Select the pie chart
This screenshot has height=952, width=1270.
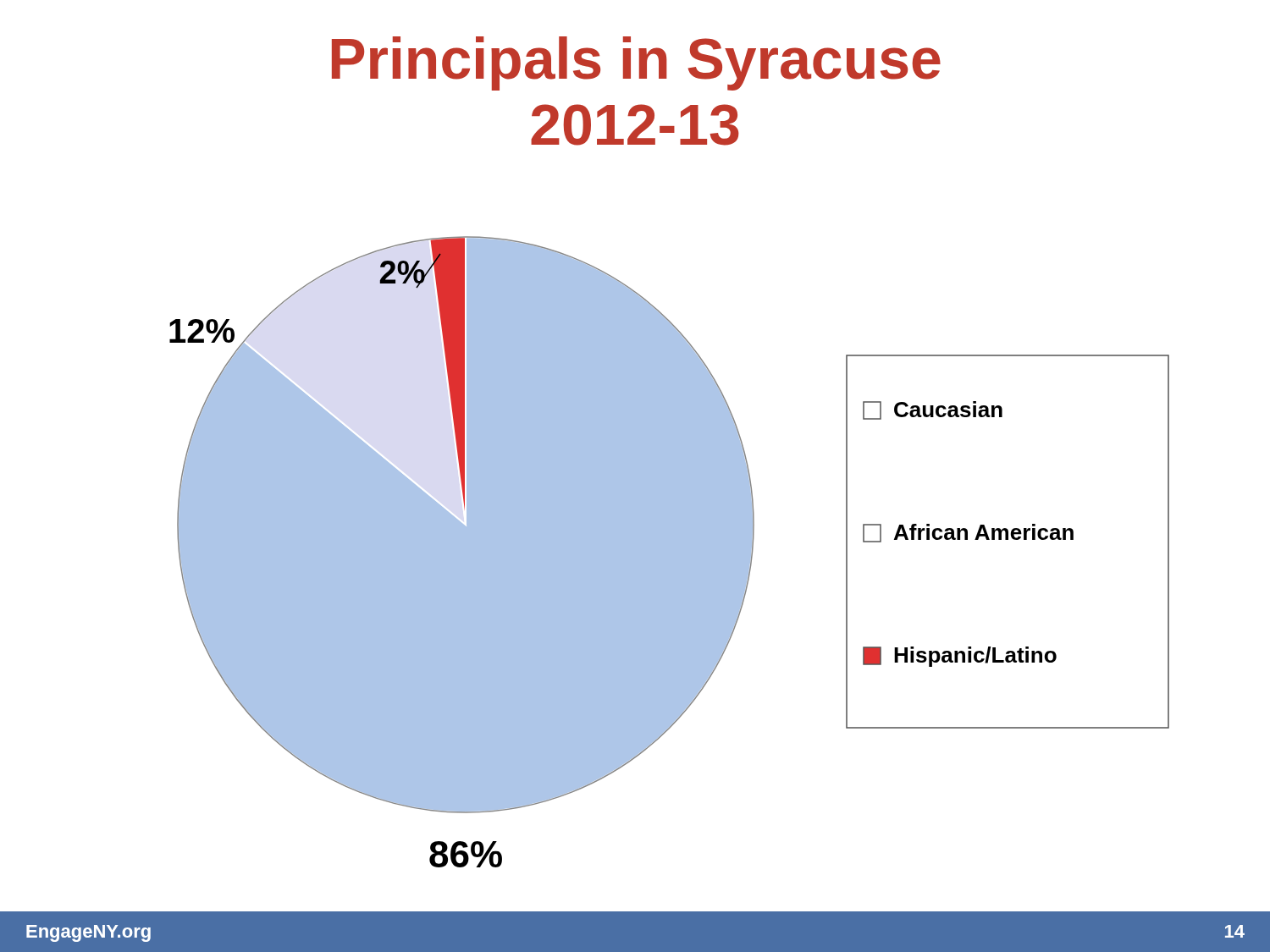[635, 512]
